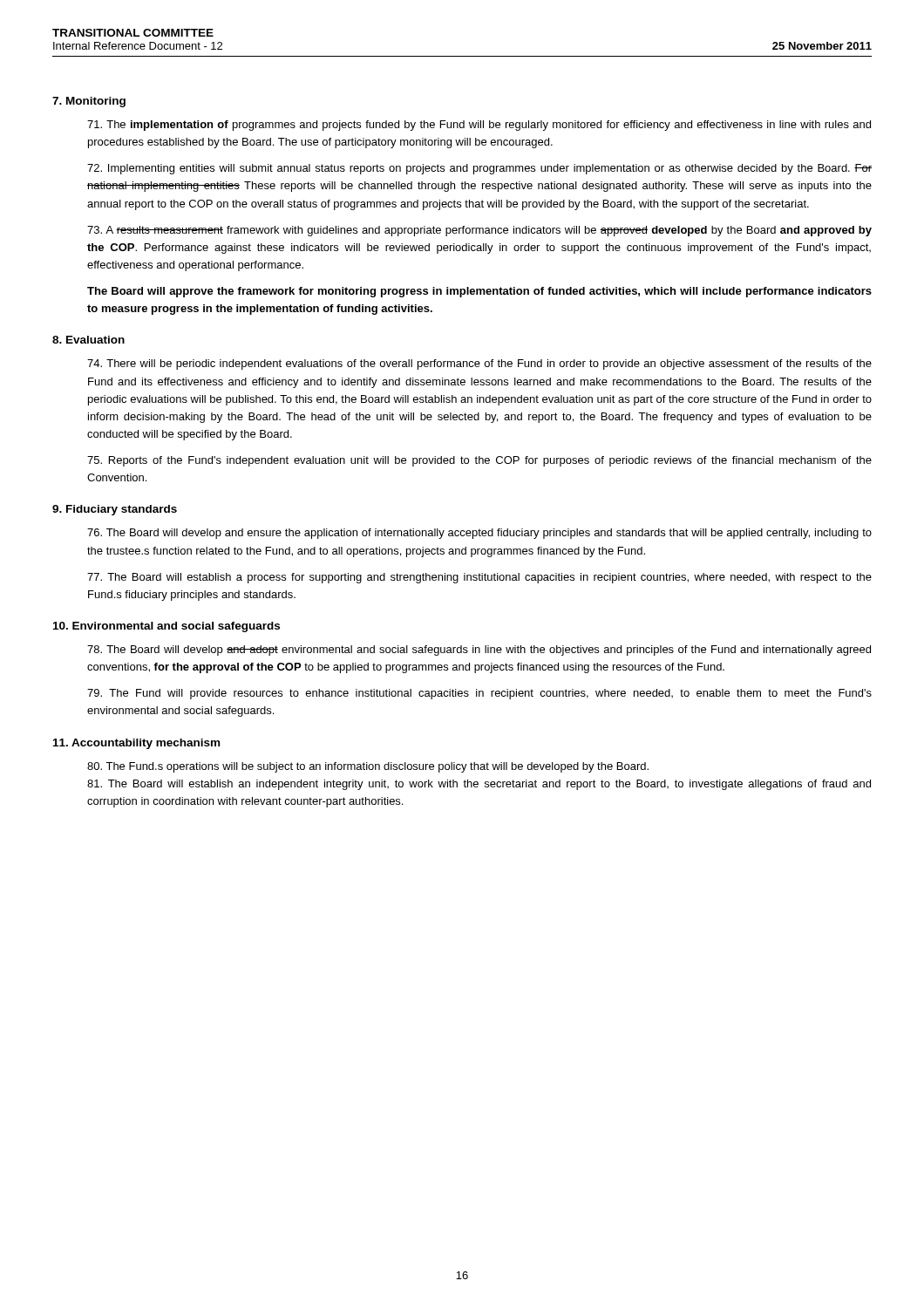Viewport: 924px width, 1308px height.
Task: Locate the section header that says "7. Monitoring"
Action: [x=89, y=101]
